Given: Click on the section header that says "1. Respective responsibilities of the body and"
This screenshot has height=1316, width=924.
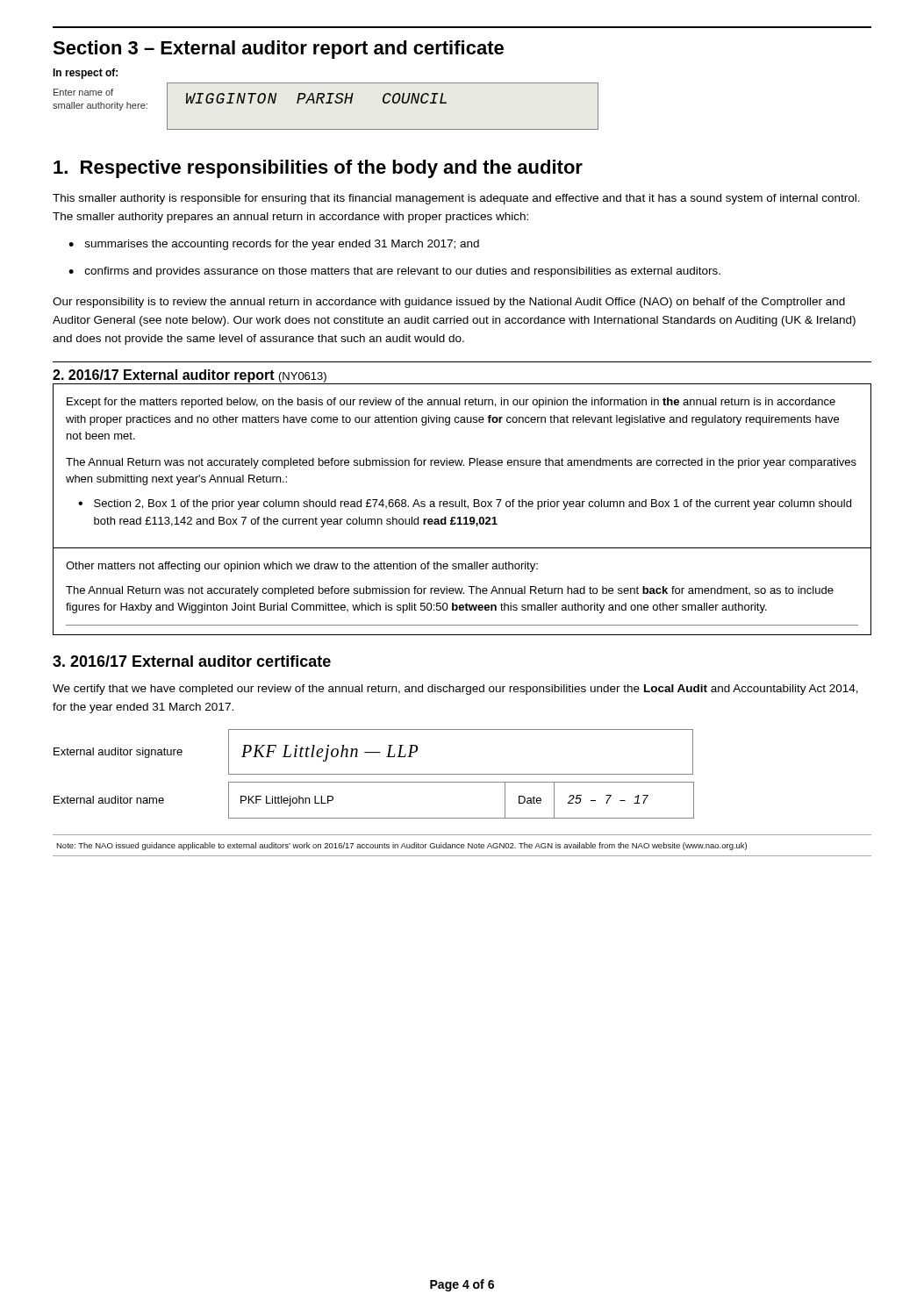Looking at the screenshot, I should click(x=318, y=167).
